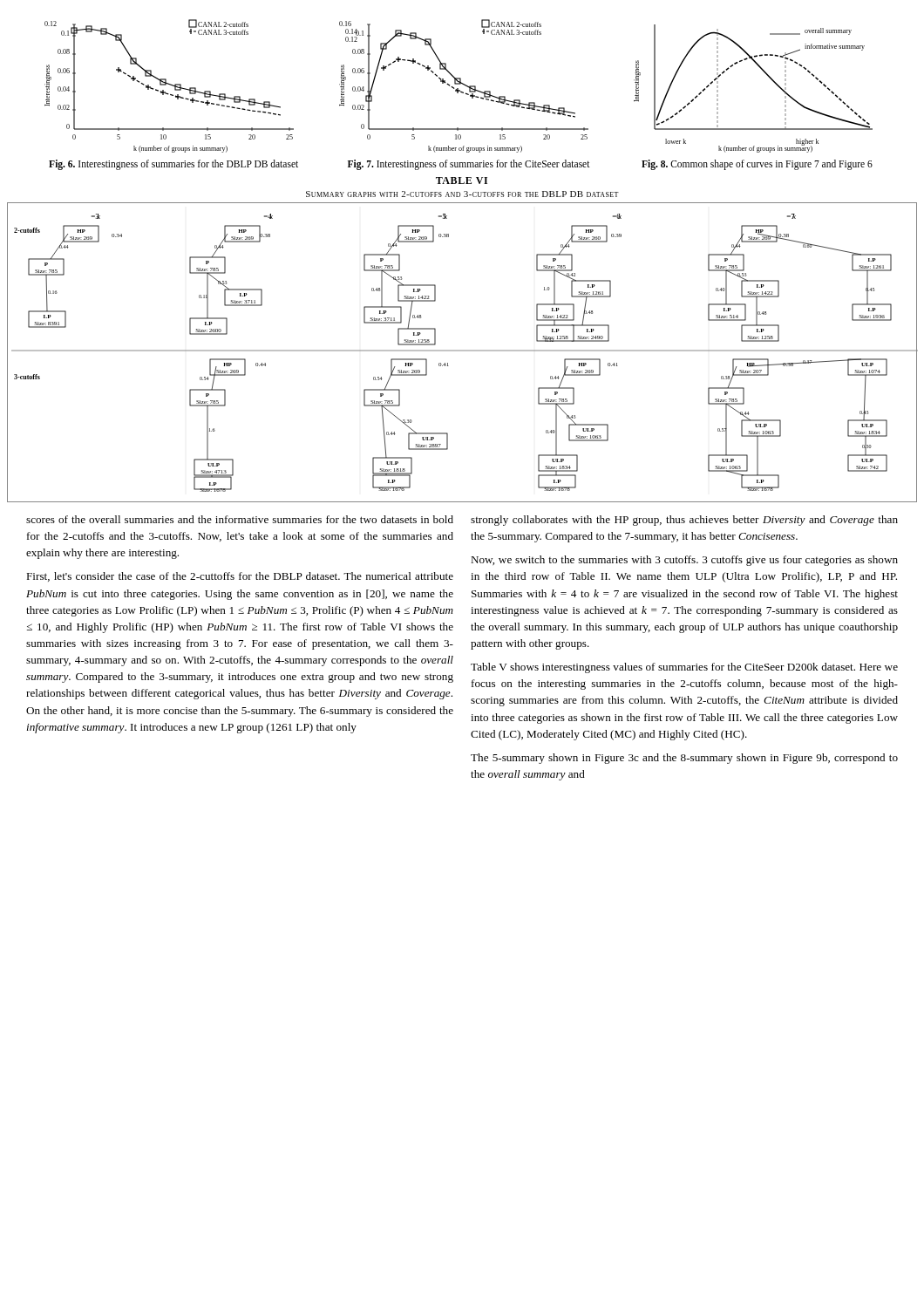The height and width of the screenshot is (1308, 924).
Task: Point to the caption beginning "Fig. 6. Interestingness"
Action: coord(174,164)
